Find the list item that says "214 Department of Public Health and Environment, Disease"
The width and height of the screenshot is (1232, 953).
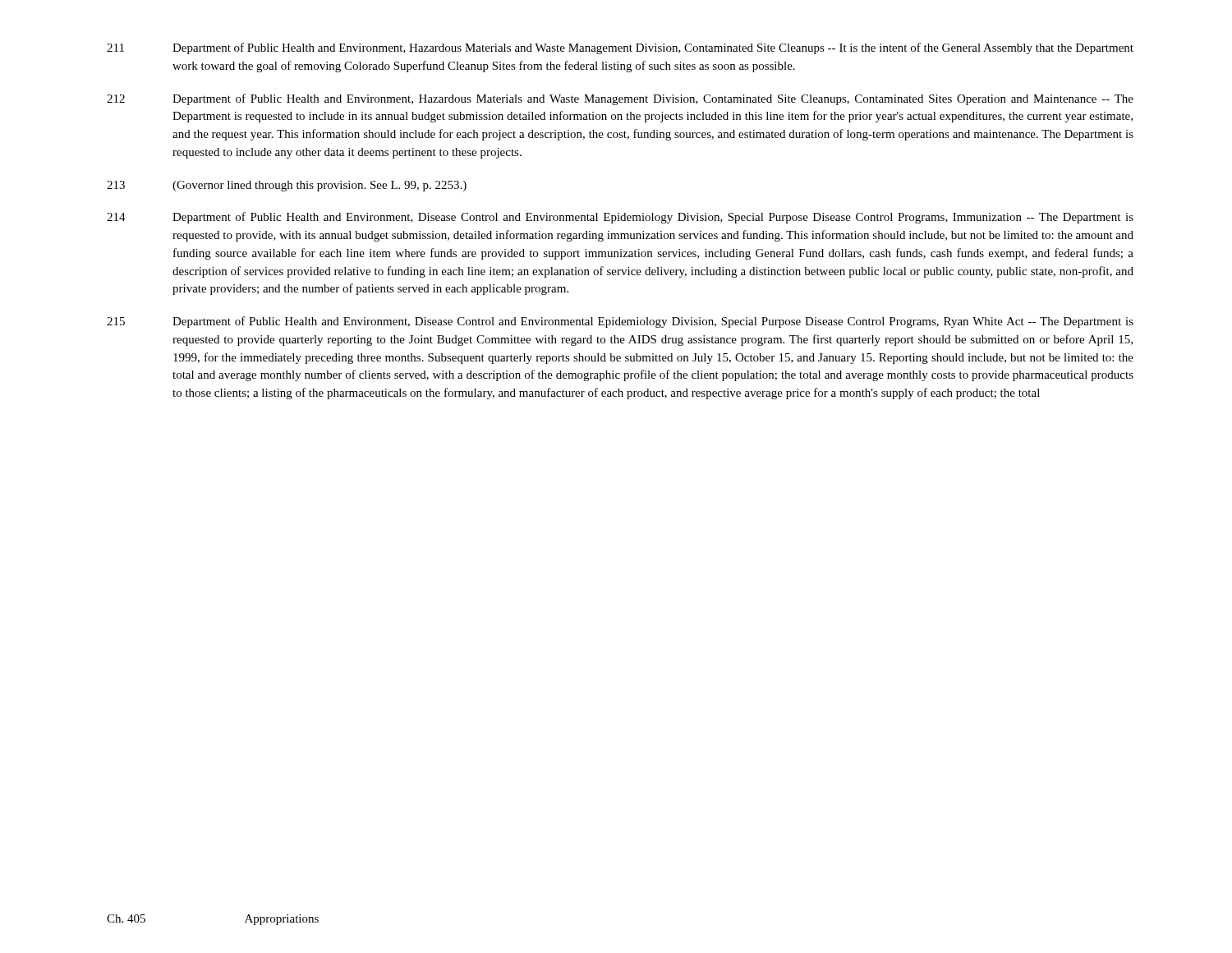point(620,254)
